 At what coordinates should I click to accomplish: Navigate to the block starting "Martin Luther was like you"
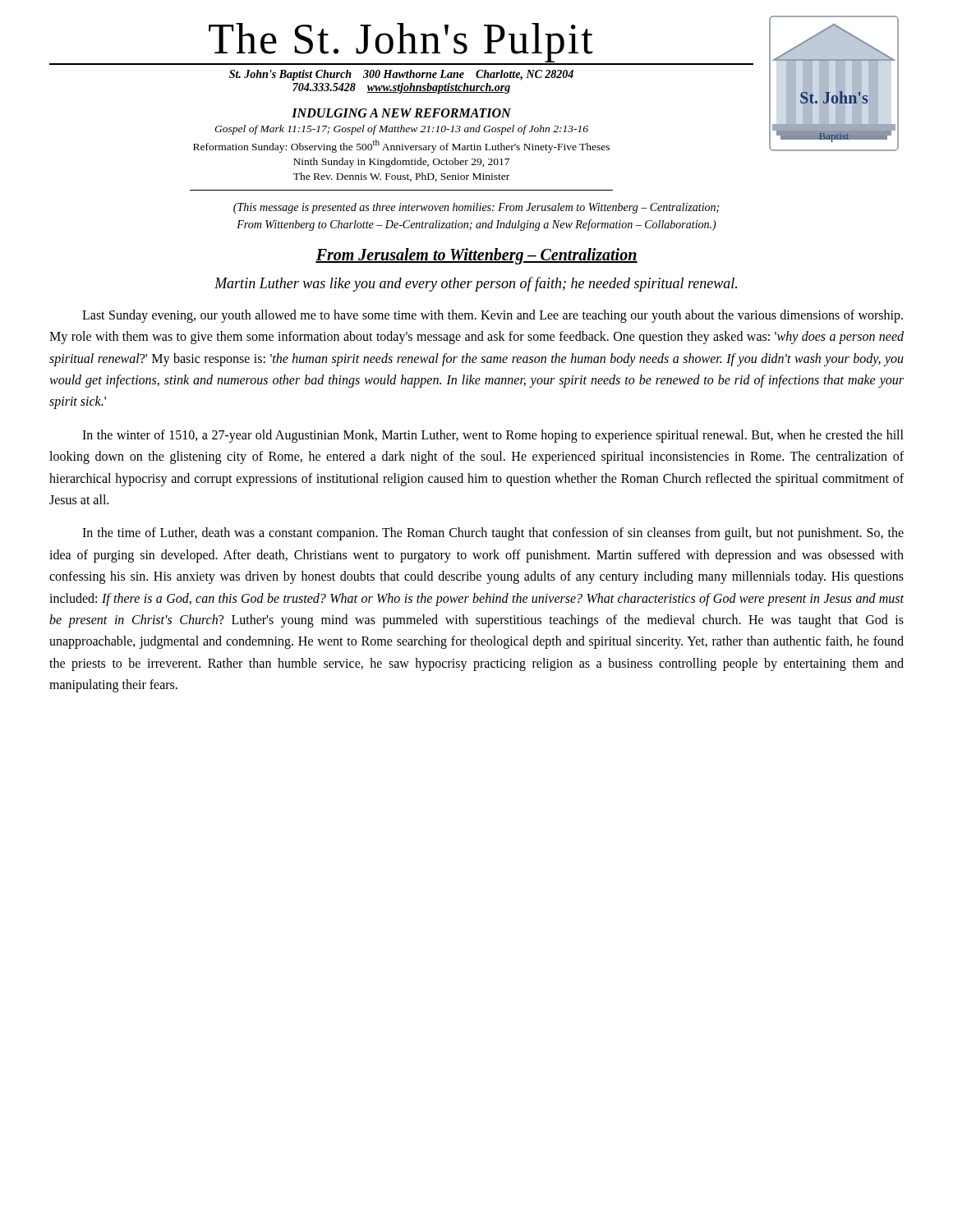tap(476, 283)
